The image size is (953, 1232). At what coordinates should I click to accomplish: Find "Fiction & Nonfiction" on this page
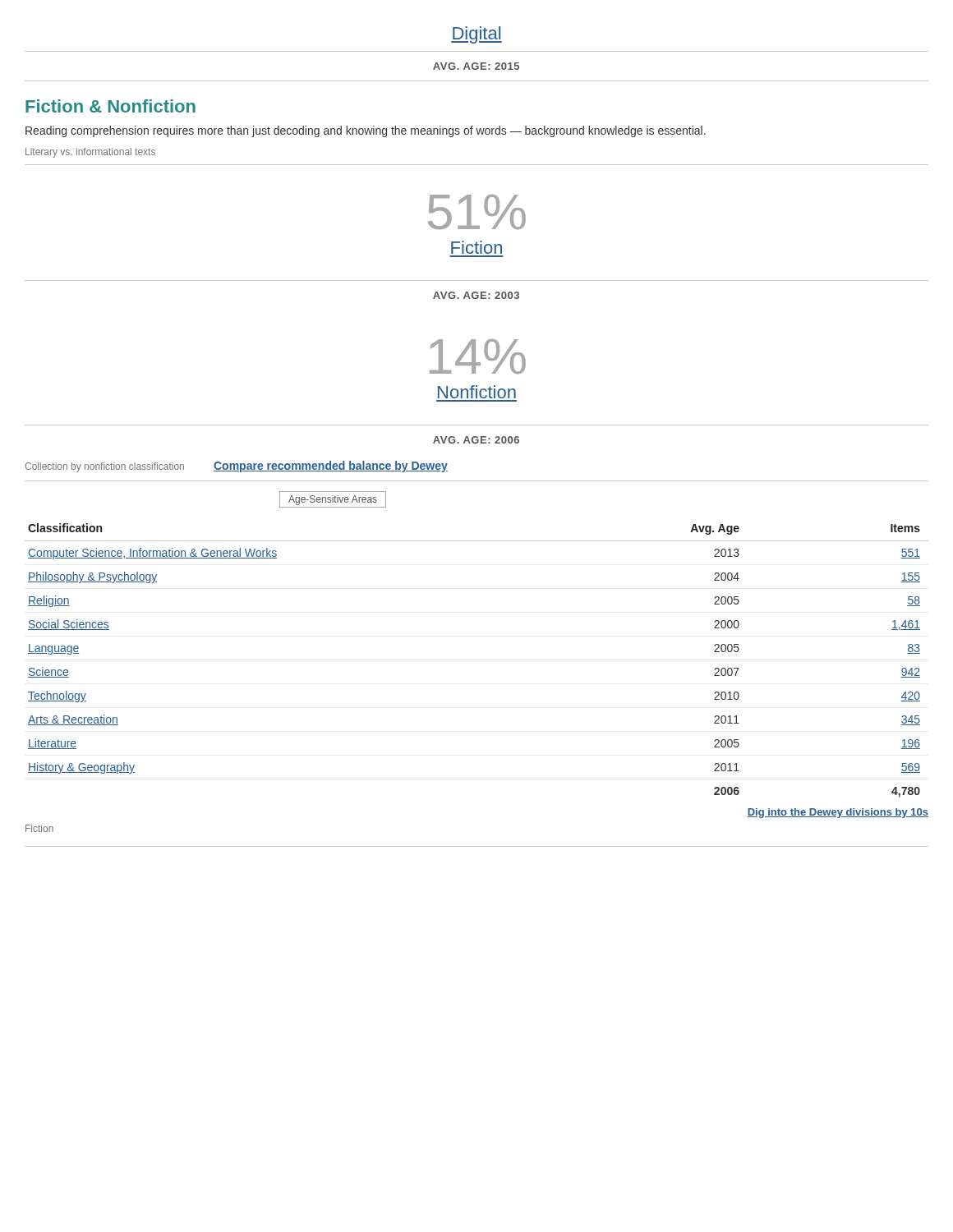pos(111,106)
